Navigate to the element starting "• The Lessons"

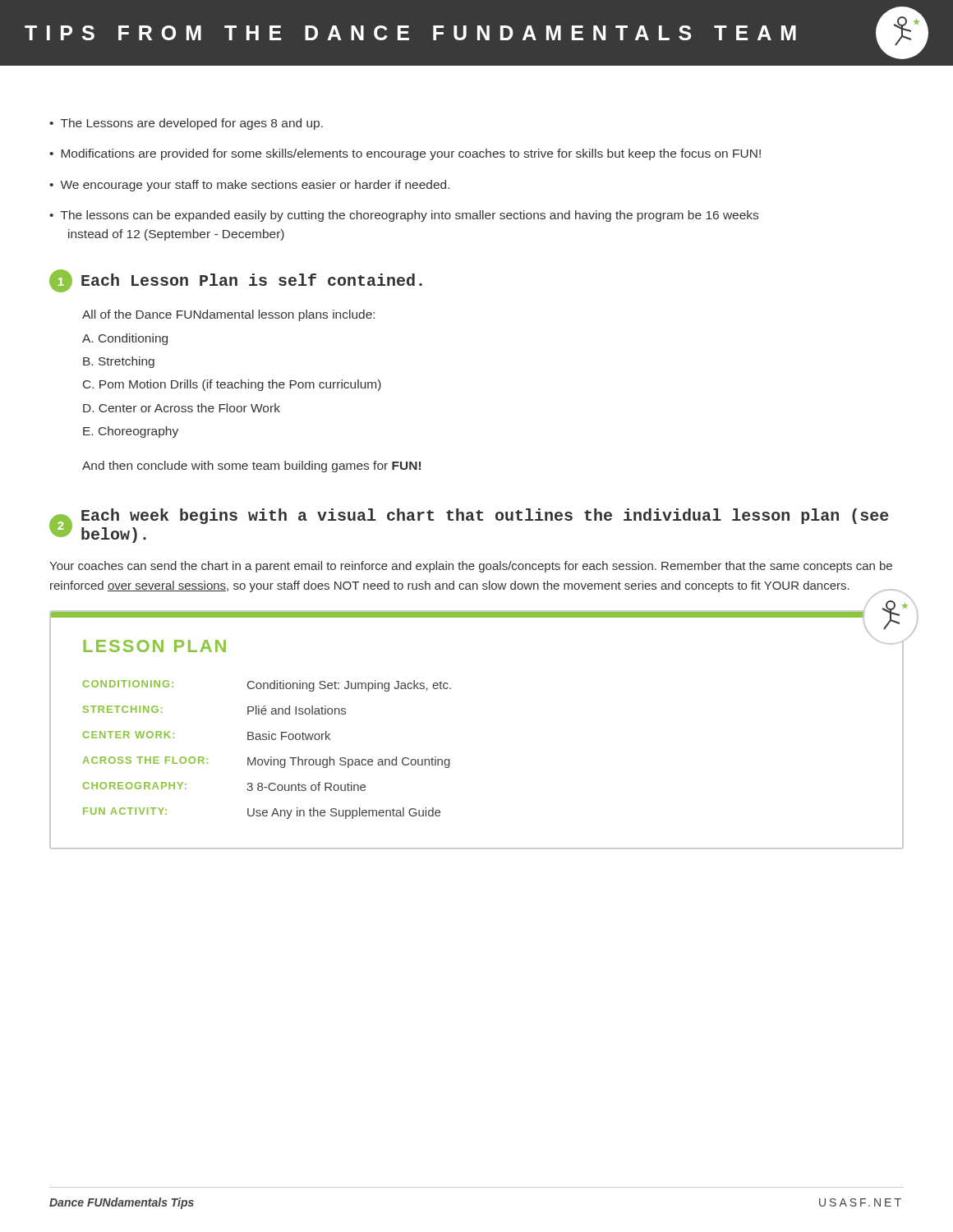pos(187,123)
